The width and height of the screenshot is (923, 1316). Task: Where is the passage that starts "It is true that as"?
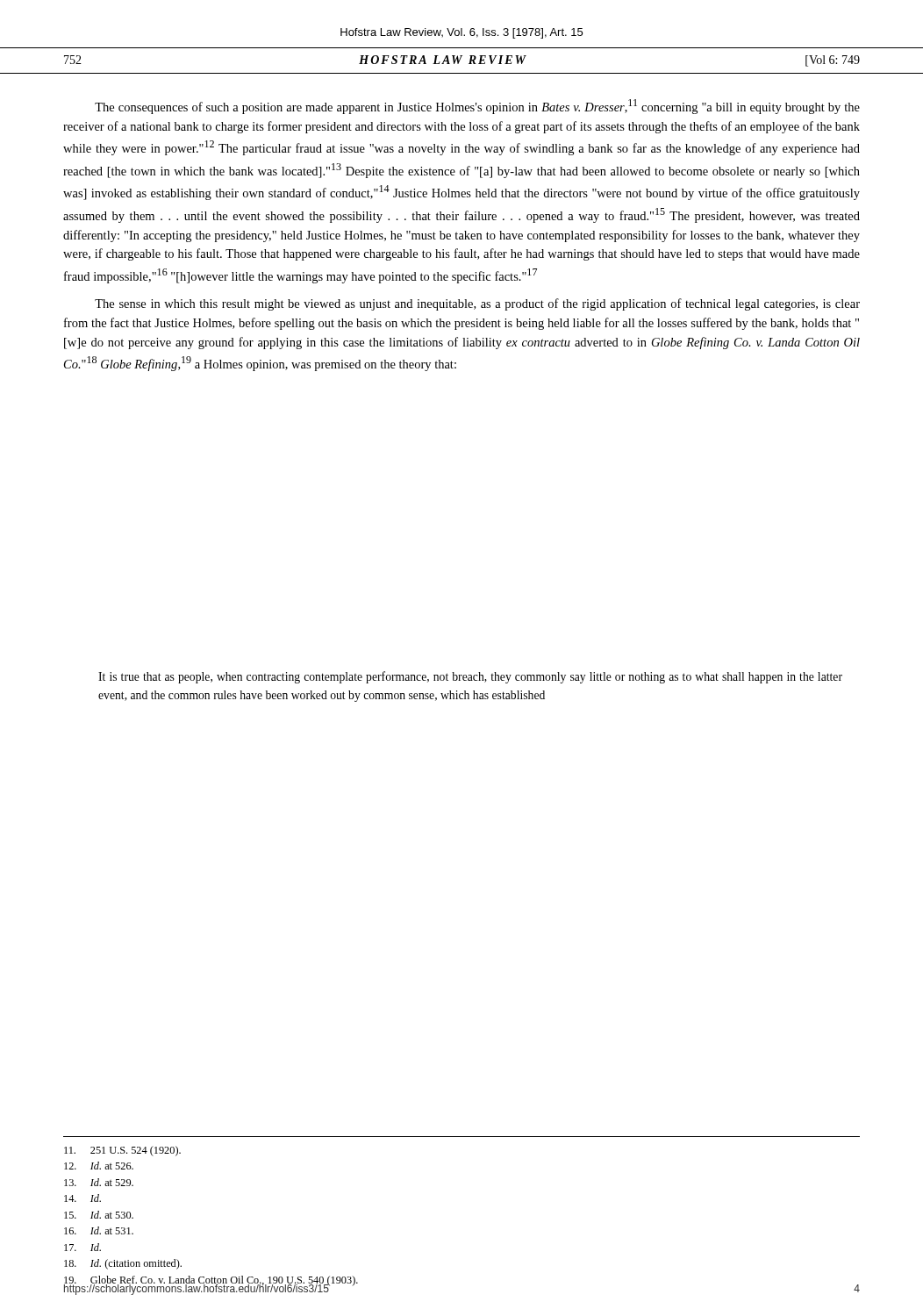(470, 686)
